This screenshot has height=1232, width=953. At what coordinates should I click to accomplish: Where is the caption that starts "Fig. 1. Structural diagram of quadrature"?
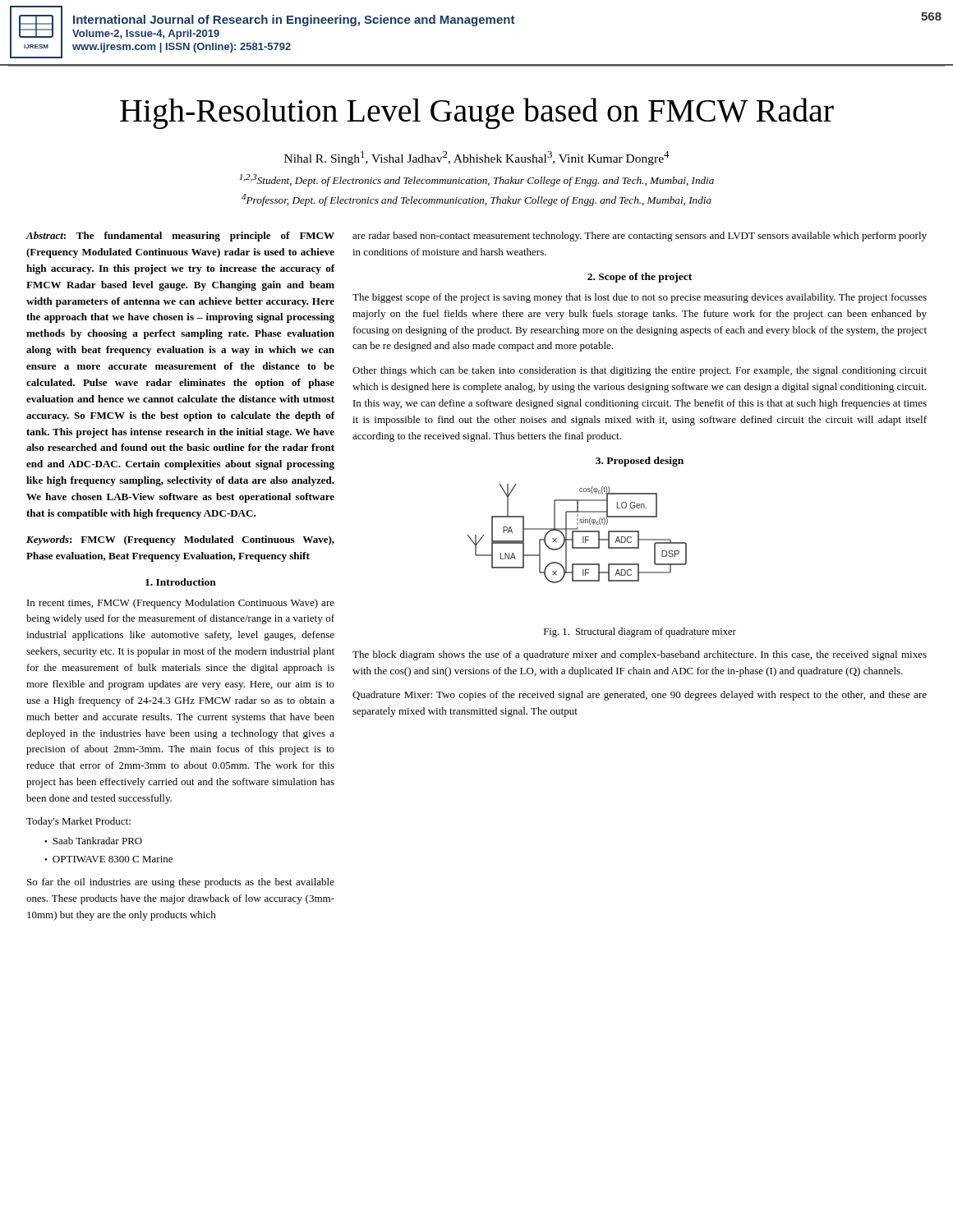pyautogui.click(x=640, y=631)
